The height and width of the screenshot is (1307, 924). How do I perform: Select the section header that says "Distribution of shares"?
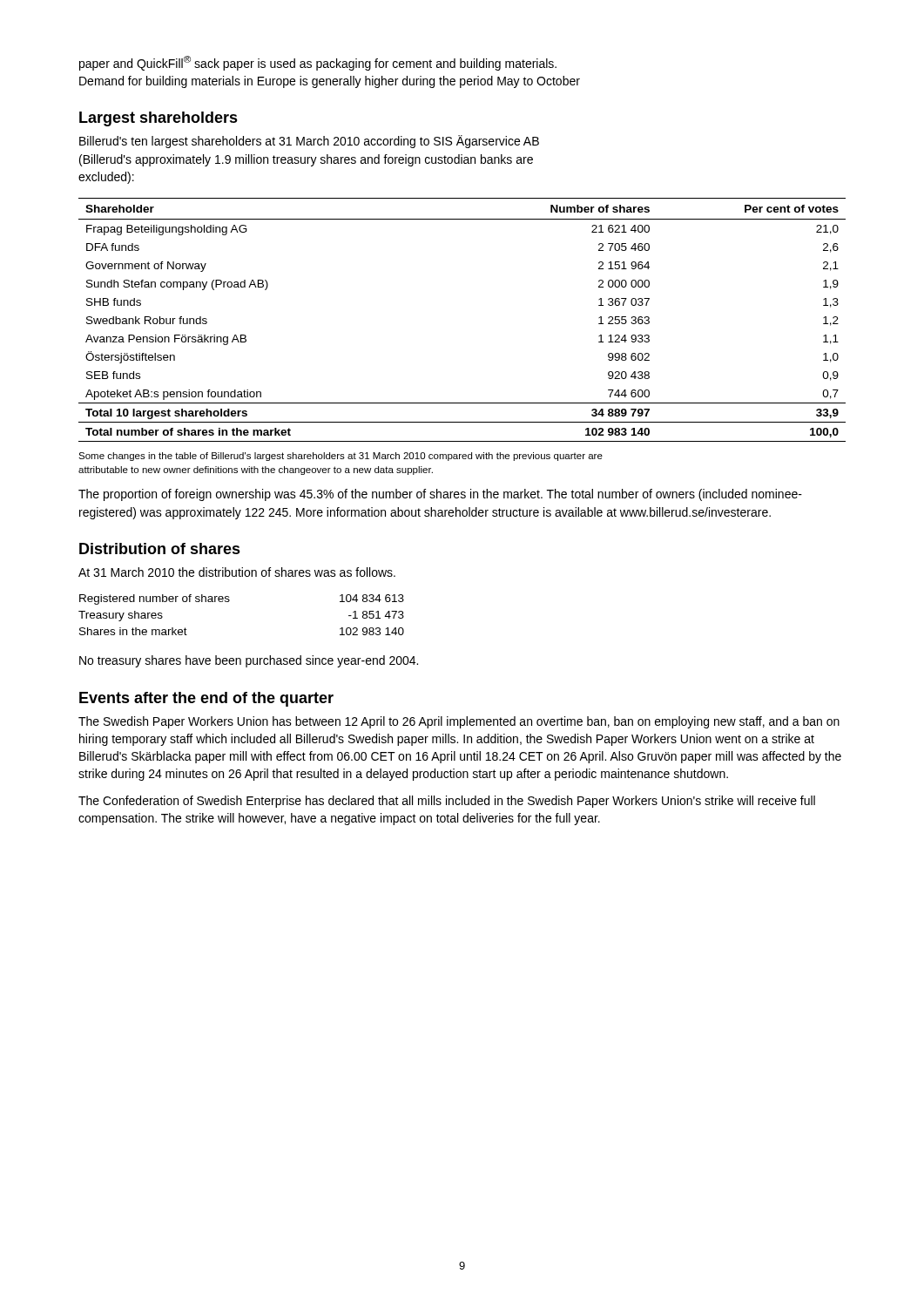pos(159,549)
